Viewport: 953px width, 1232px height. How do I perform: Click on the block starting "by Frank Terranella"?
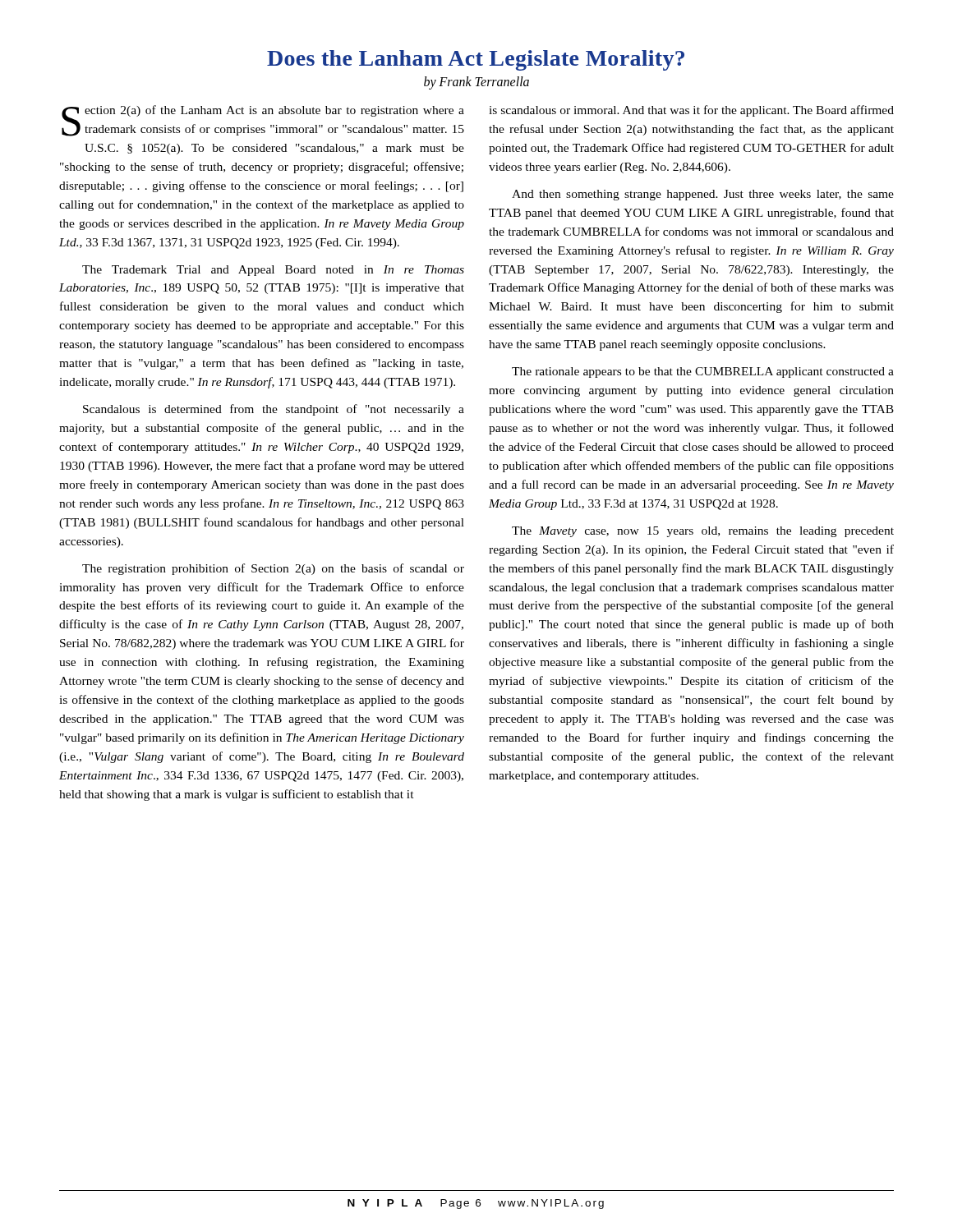coord(476,82)
